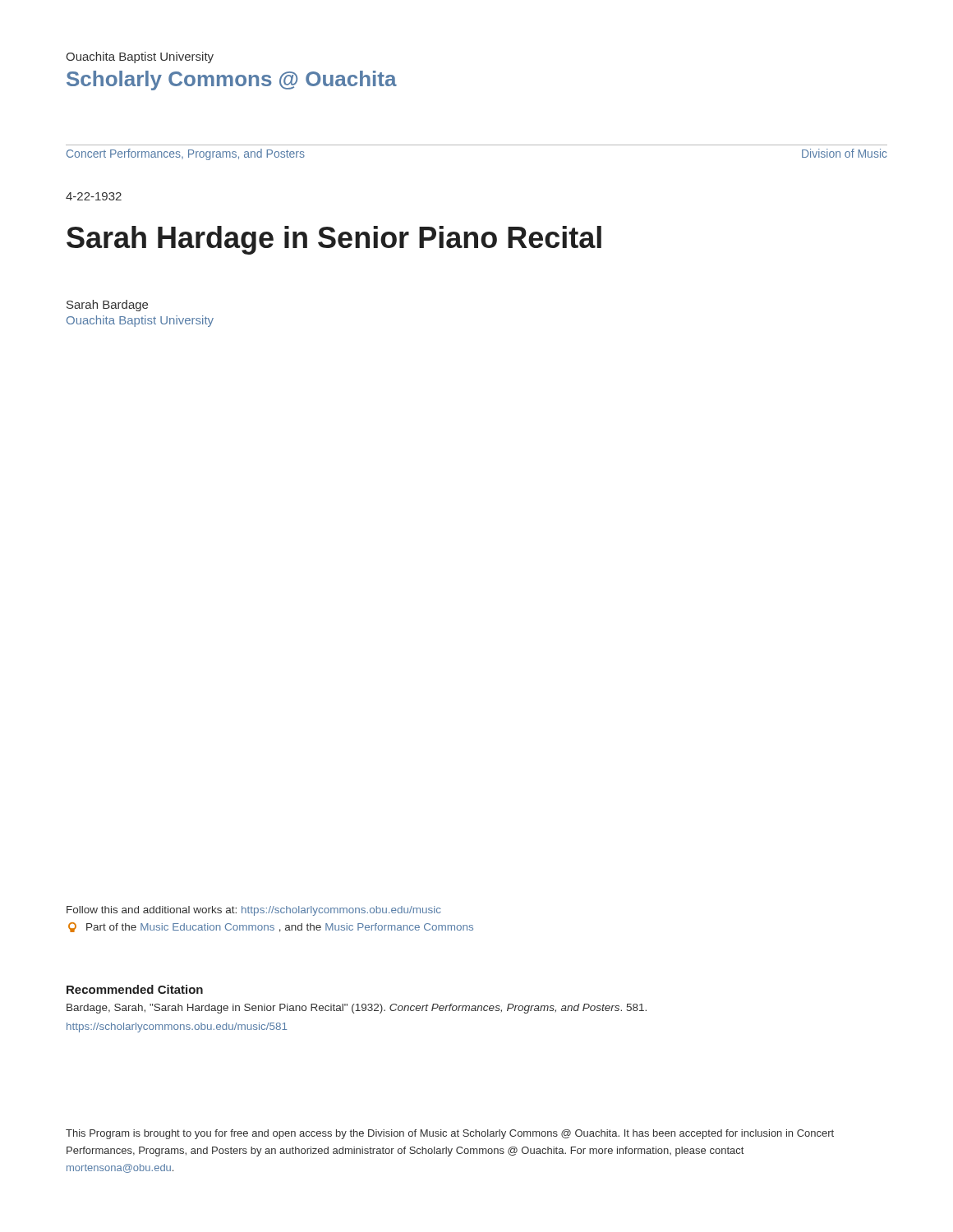
Task: Select the text block with the text "Bardage, Sarah, "Sarah Hardage in Senior Piano"
Action: tap(435, 1018)
